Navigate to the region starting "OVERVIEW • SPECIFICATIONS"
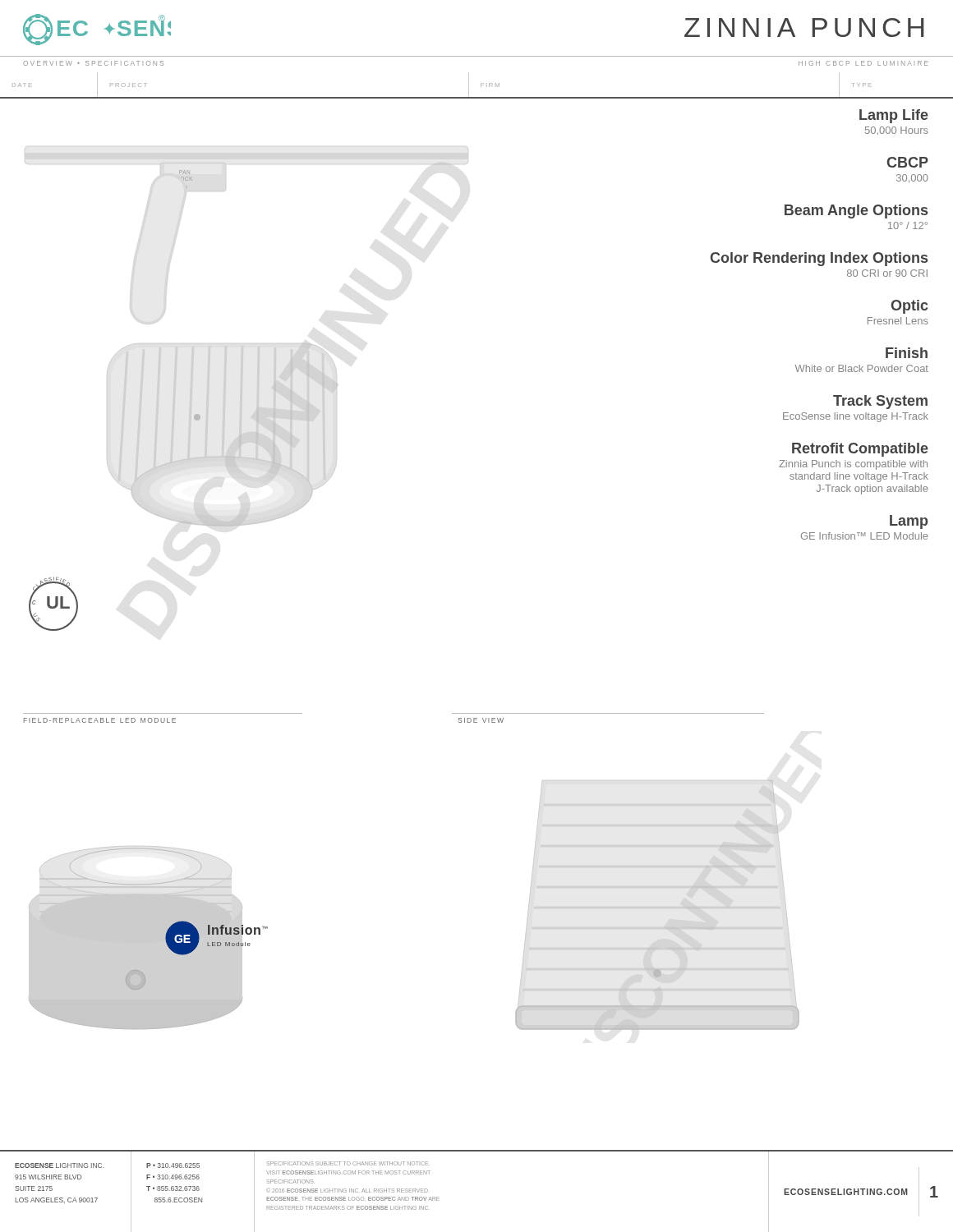 [x=94, y=63]
